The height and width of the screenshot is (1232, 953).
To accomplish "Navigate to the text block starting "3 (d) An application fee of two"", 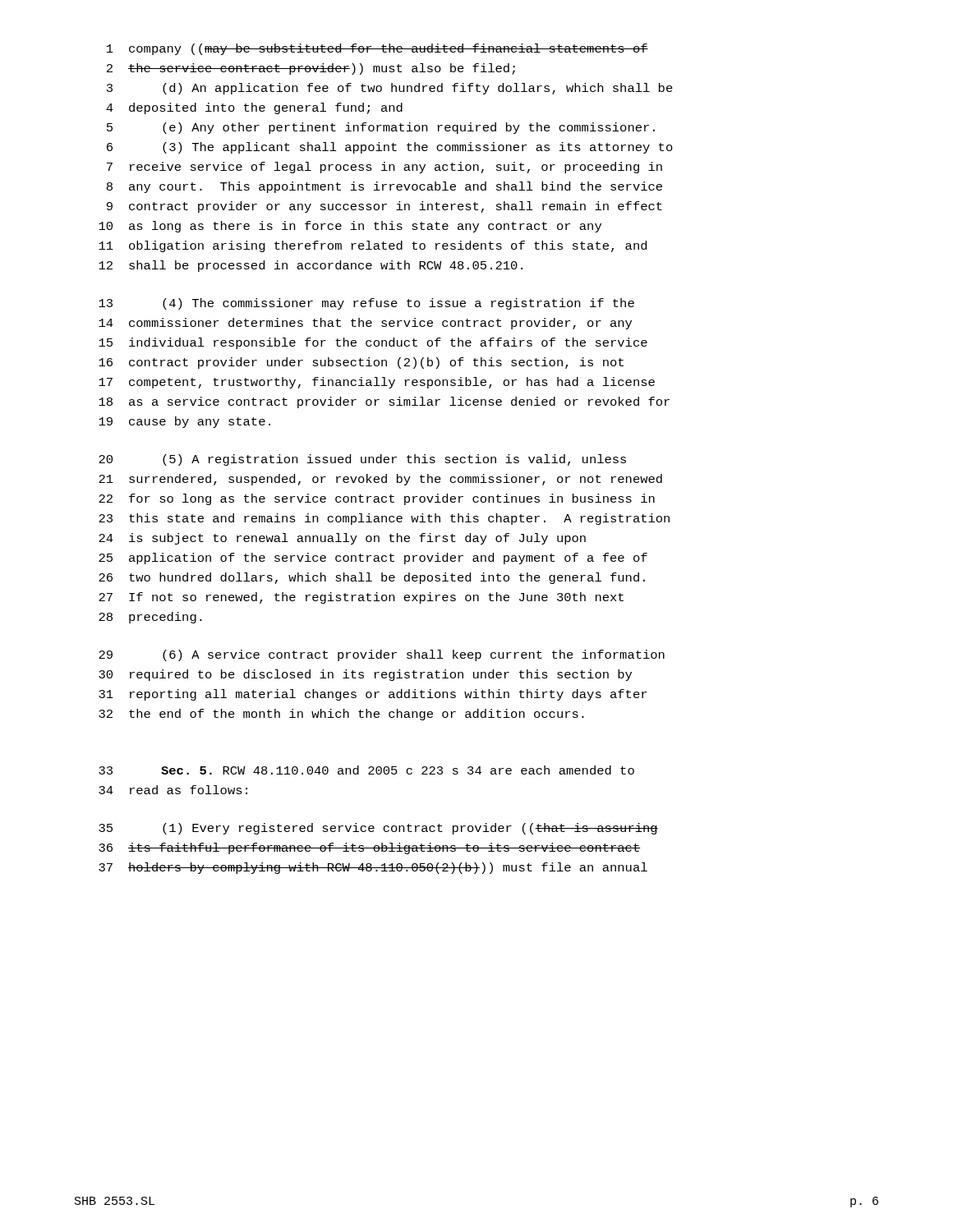I will click(x=476, y=99).
